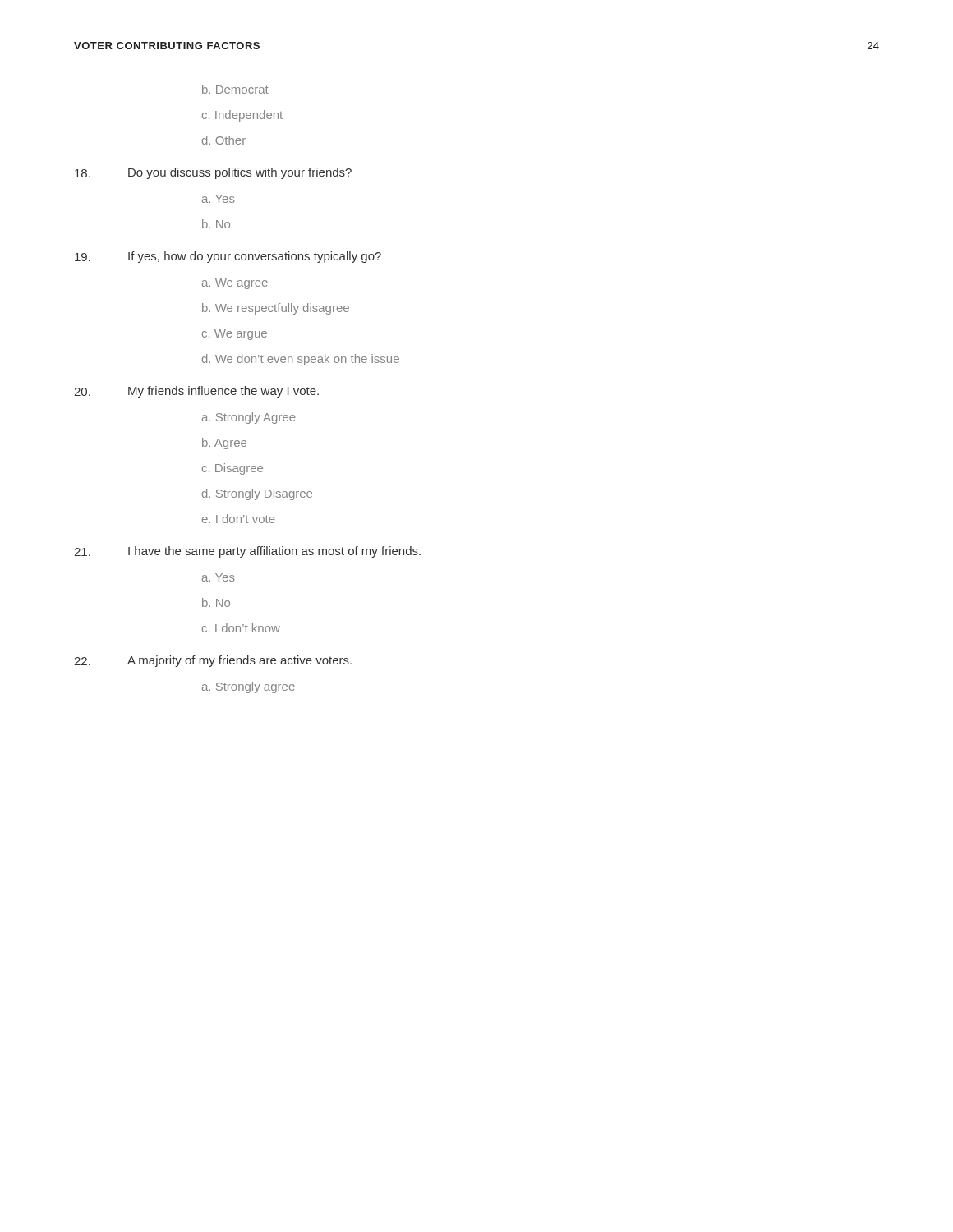Locate the text "e. I don’t vote"
The image size is (953, 1232).
(x=239, y=519)
